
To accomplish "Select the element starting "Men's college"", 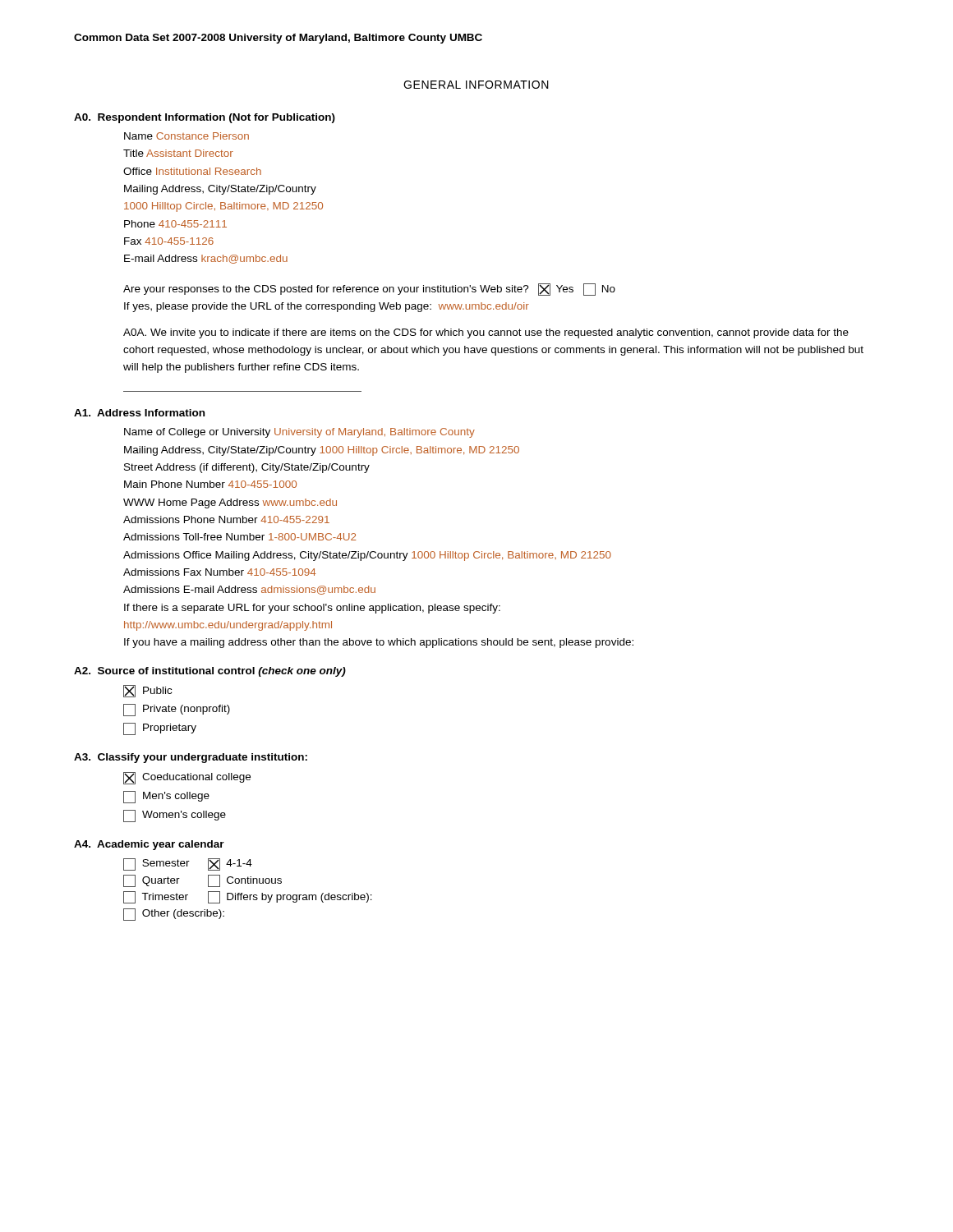I will tap(166, 796).
